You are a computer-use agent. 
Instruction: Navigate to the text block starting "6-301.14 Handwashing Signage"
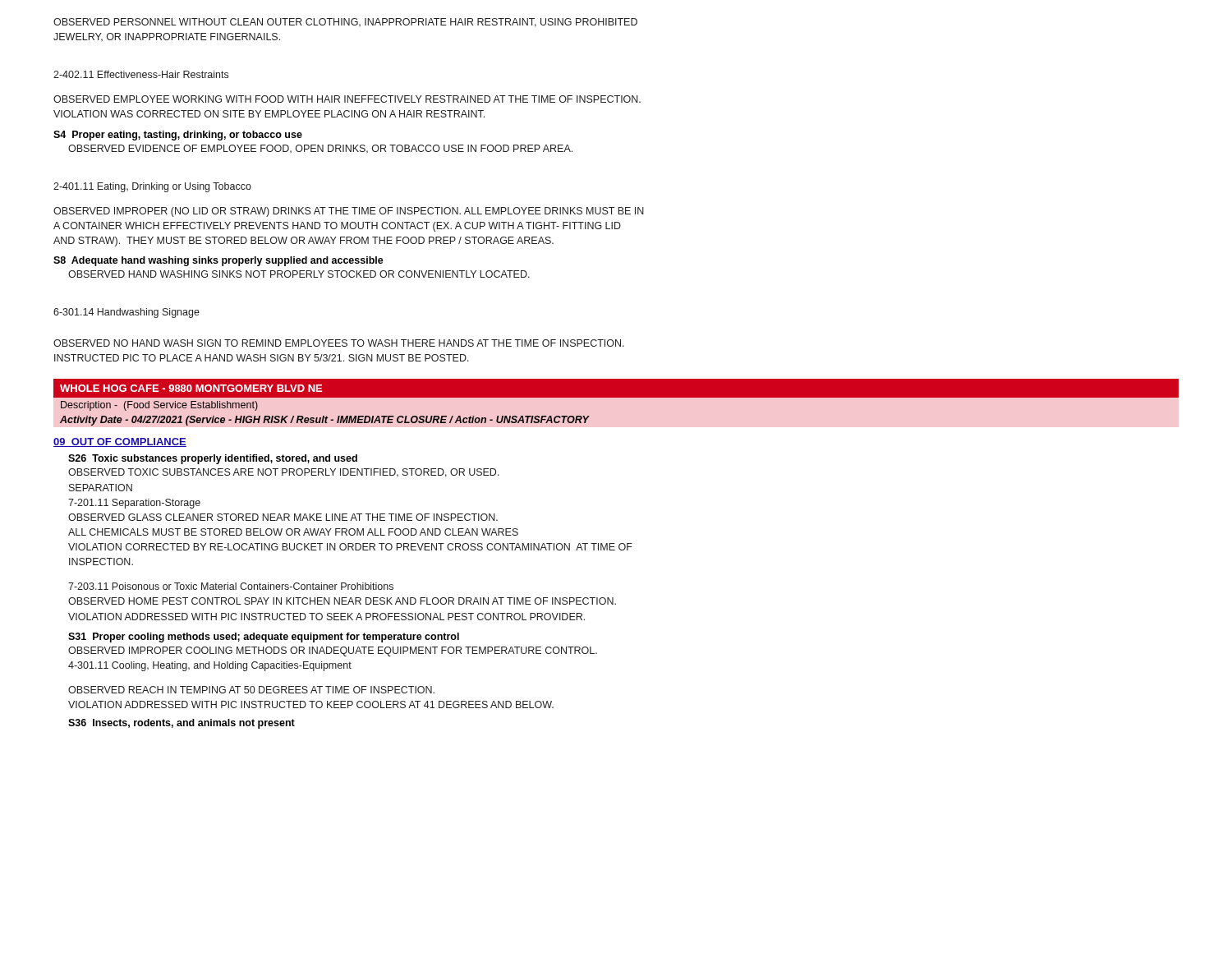click(x=126, y=312)
